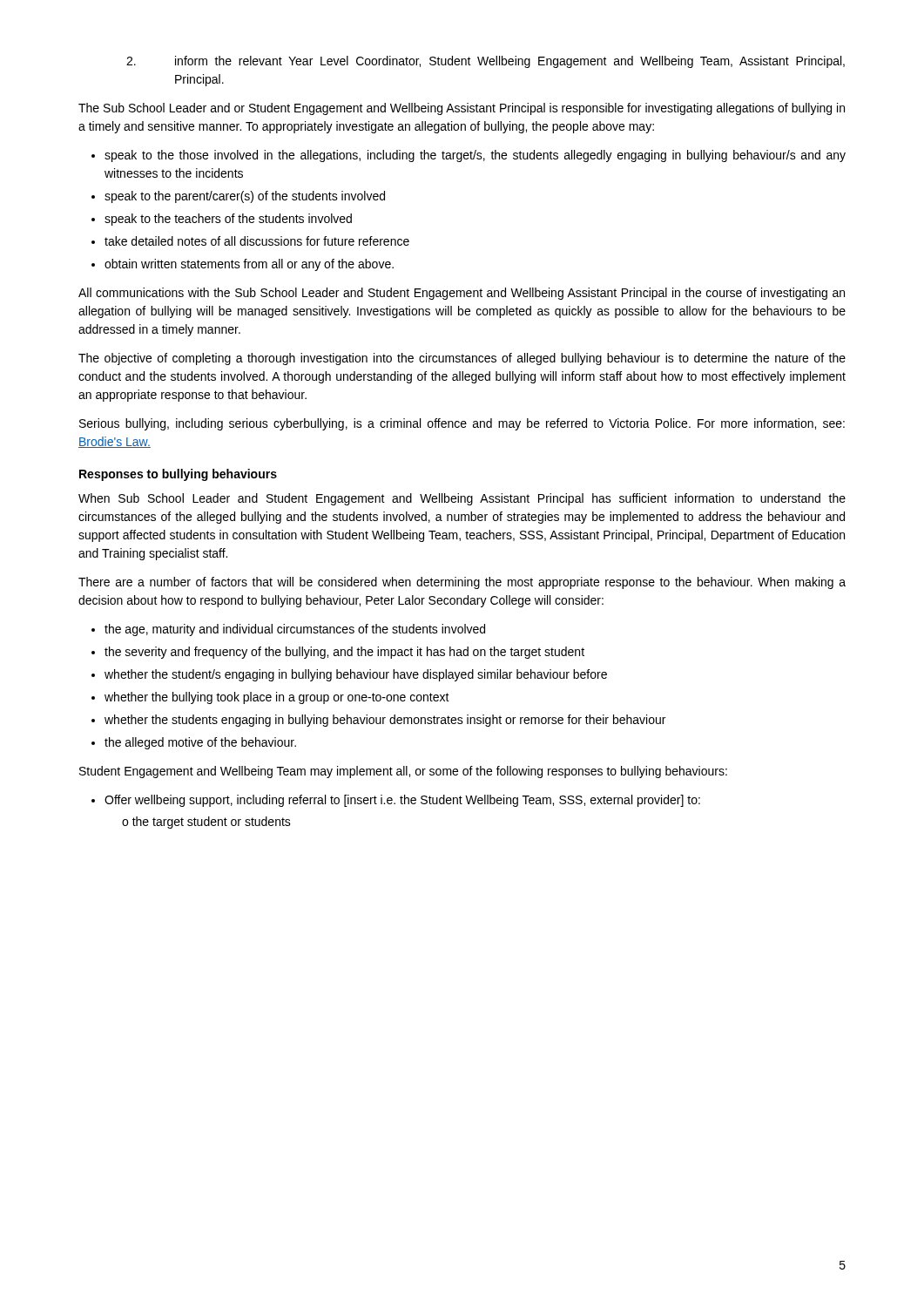
Task: Select the region starting "Serious bullying, including serious cyberbullying, is"
Action: (462, 433)
